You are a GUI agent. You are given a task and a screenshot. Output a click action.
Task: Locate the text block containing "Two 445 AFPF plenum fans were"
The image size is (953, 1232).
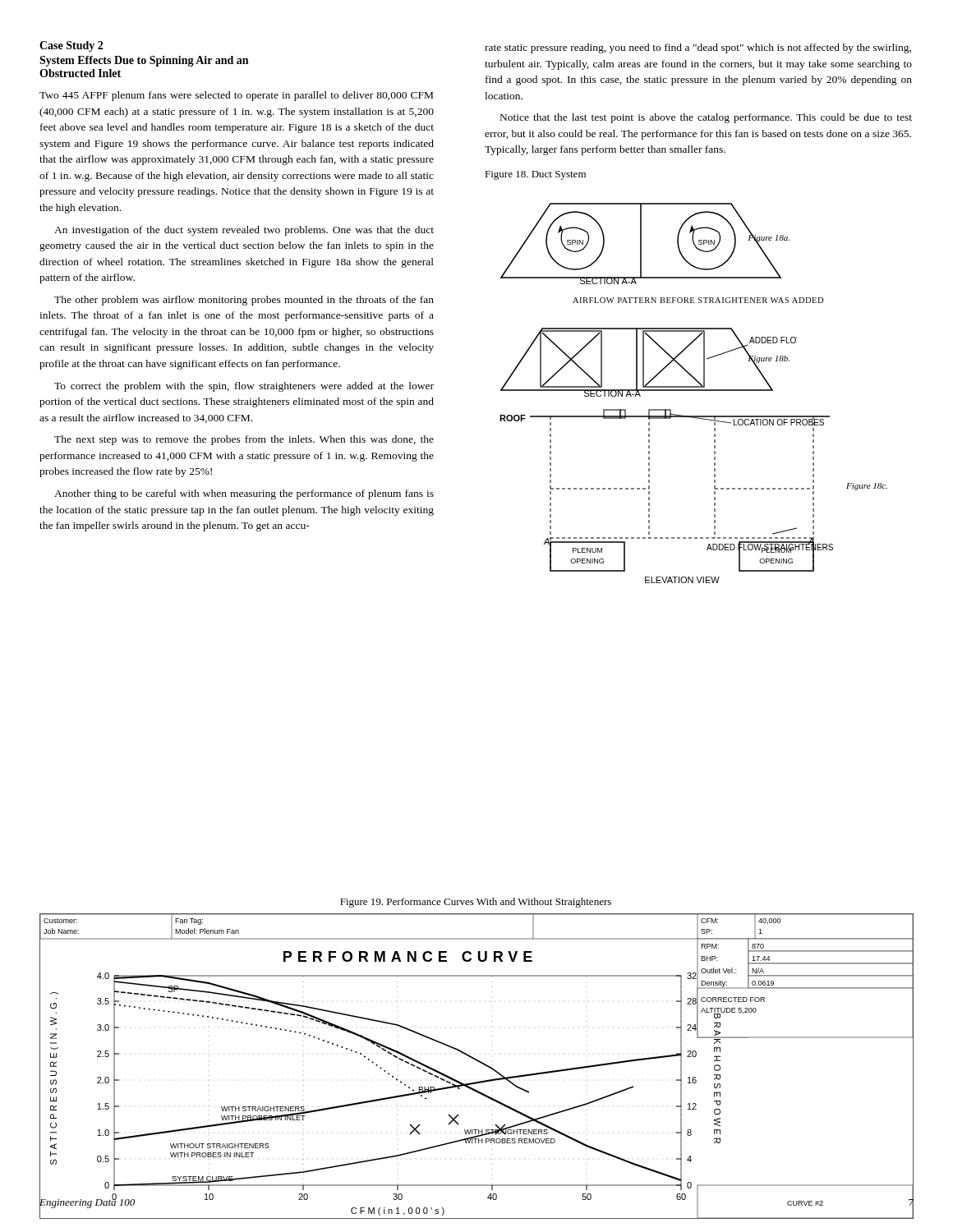237,151
